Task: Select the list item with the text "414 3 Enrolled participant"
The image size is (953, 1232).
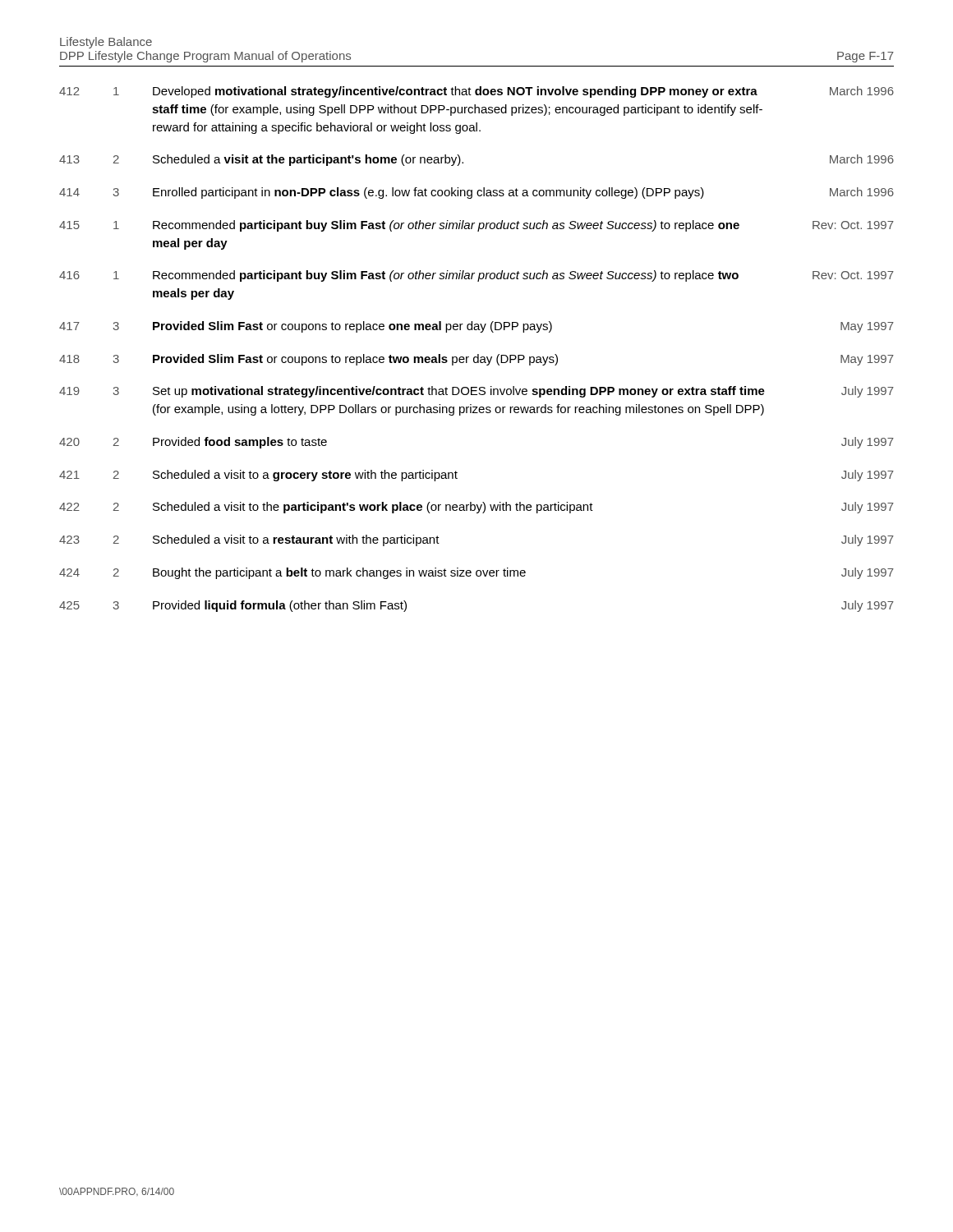Action: [476, 192]
